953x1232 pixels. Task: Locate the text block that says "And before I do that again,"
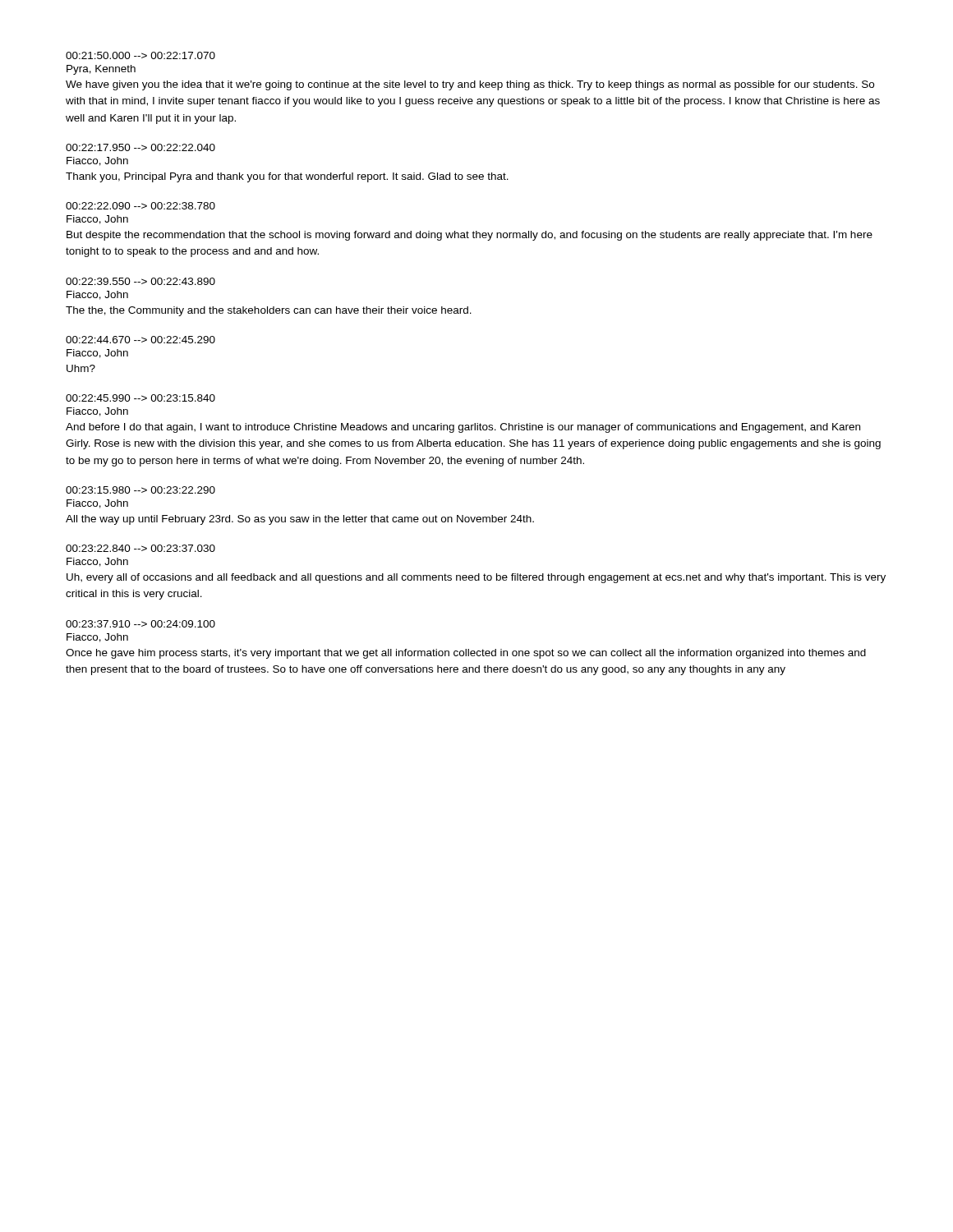pyautogui.click(x=473, y=443)
